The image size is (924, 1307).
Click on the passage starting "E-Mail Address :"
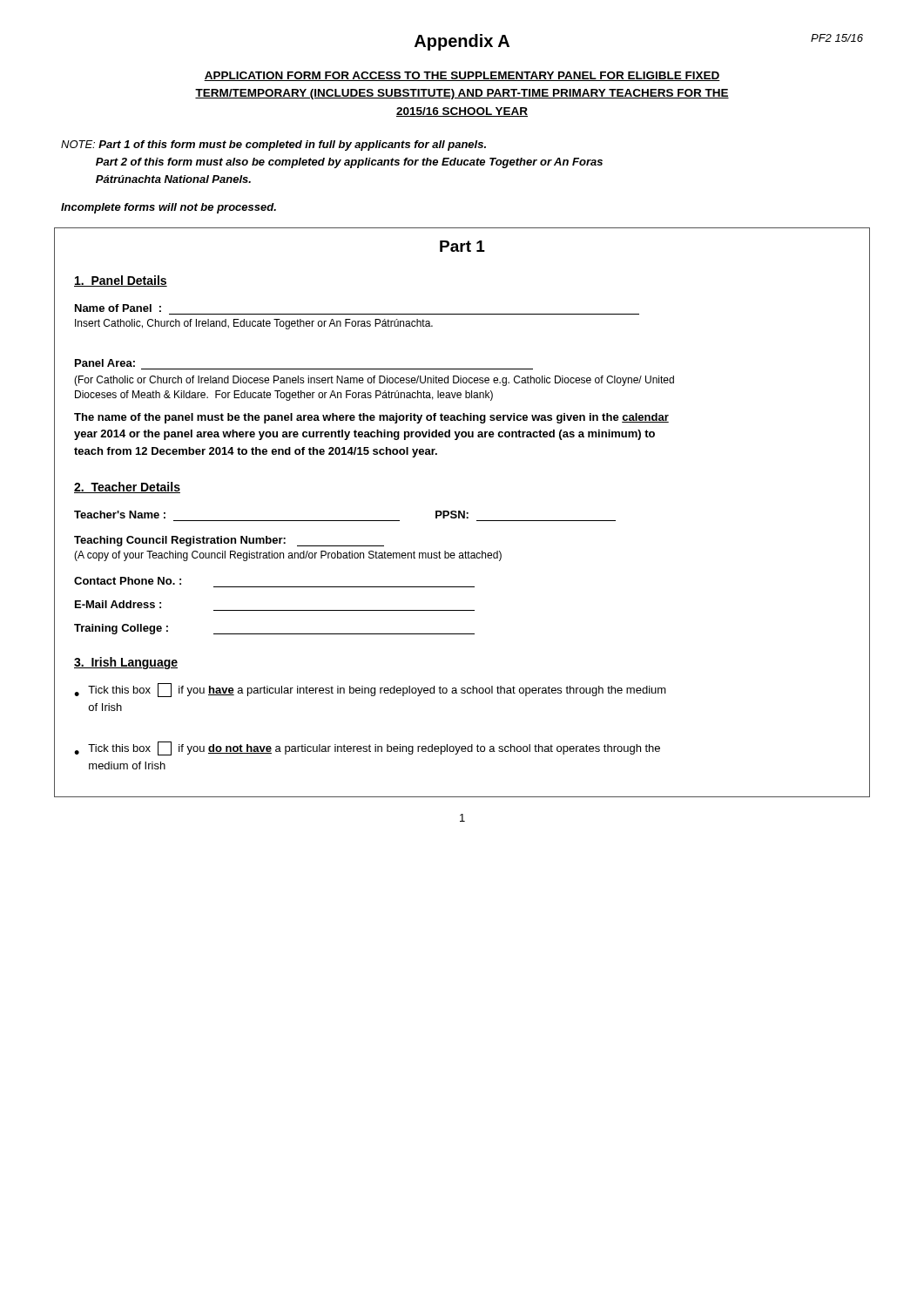pyautogui.click(x=274, y=604)
